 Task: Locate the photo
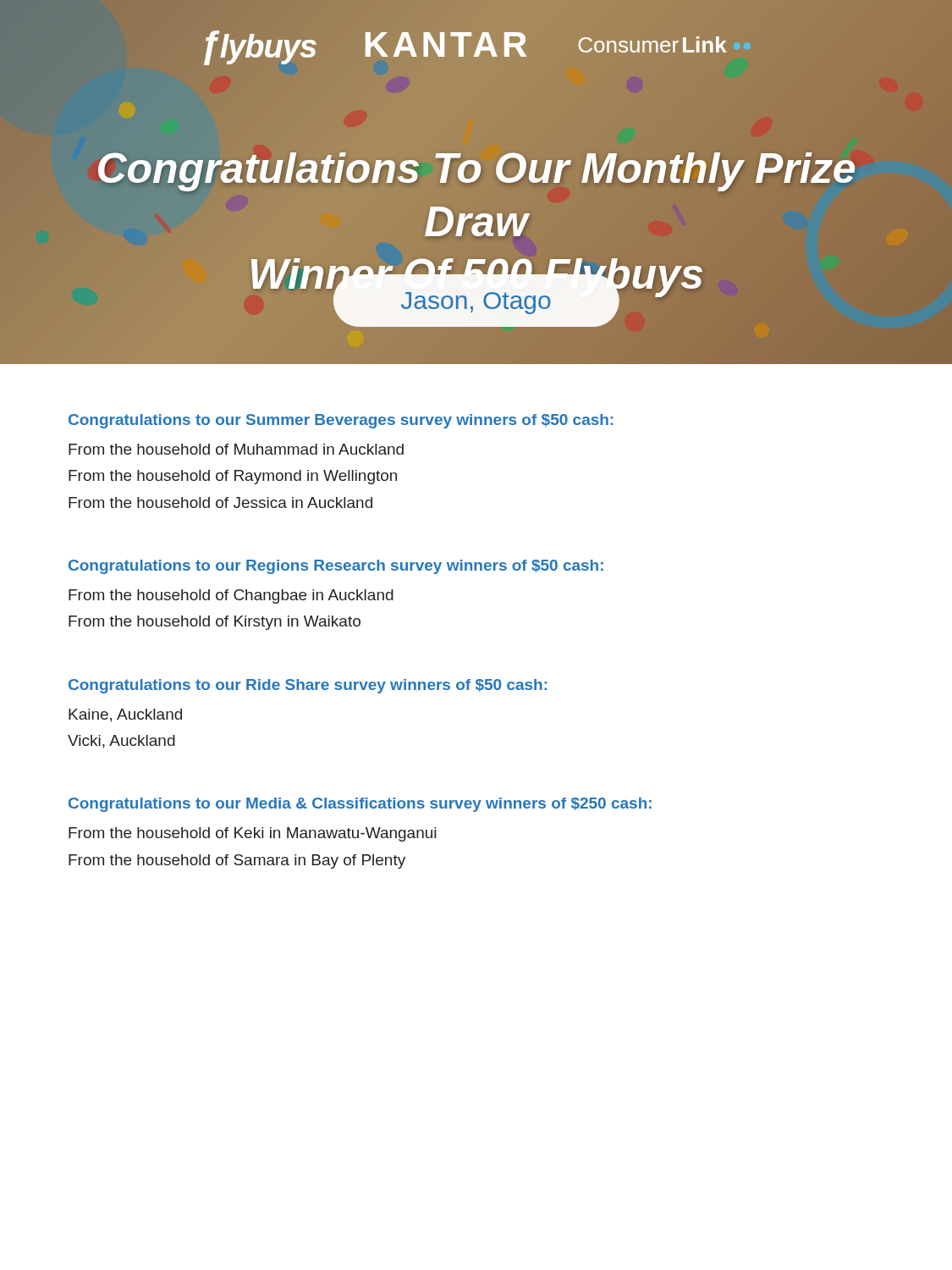(476, 182)
